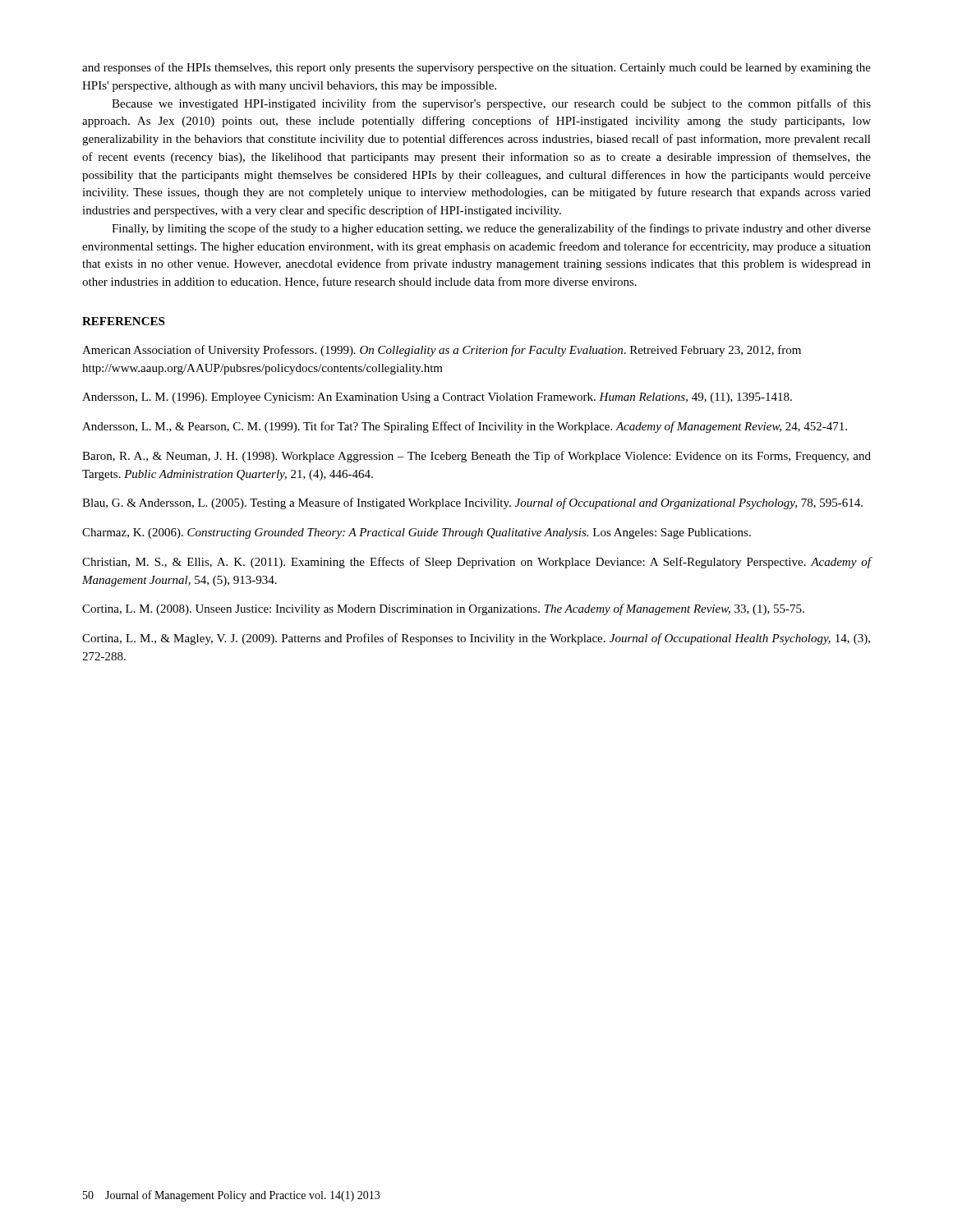Locate the block of text that opens with "Cortina, L. M., & Magley,"

(x=476, y=647)
